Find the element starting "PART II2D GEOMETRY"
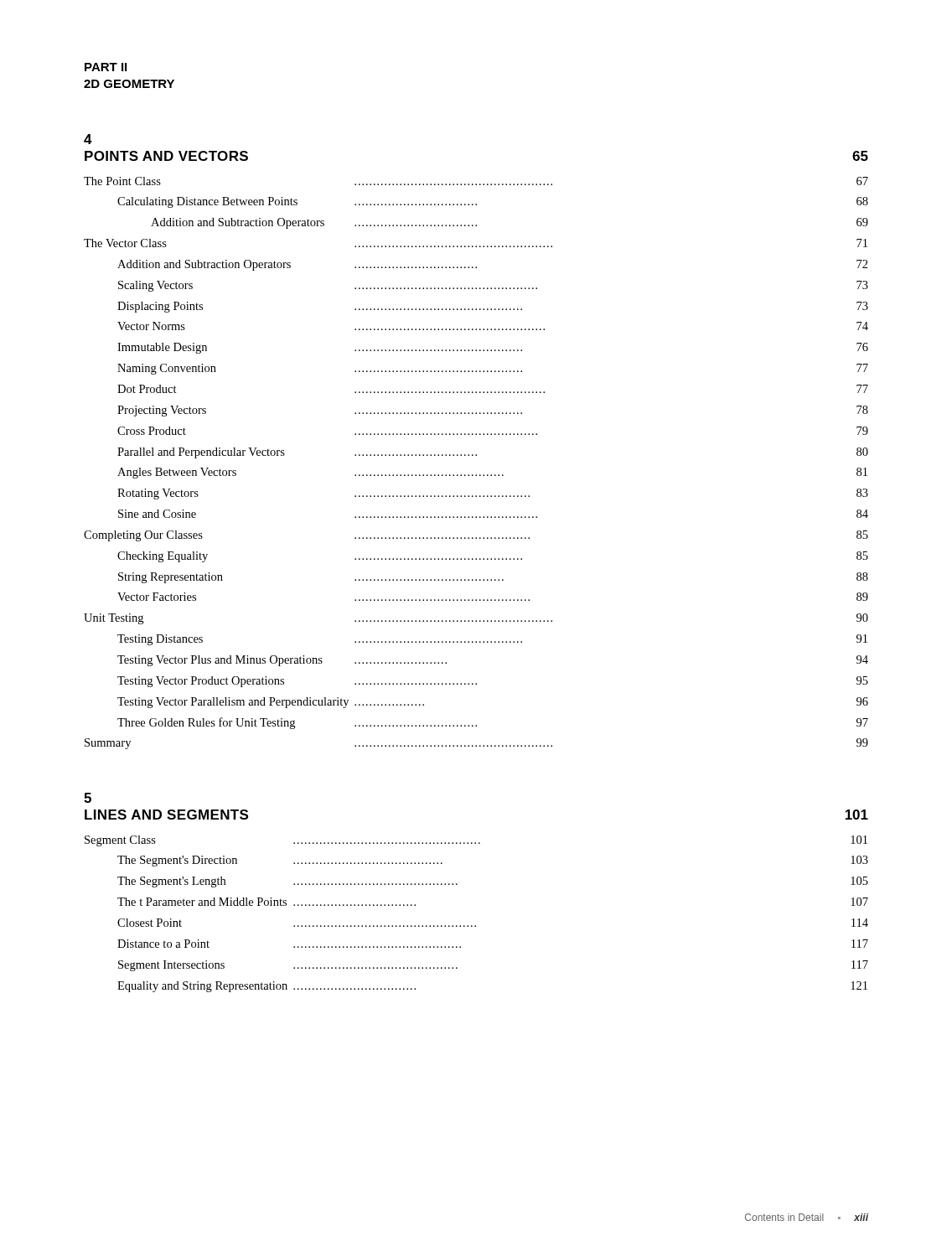 click(x=106, y=67)
